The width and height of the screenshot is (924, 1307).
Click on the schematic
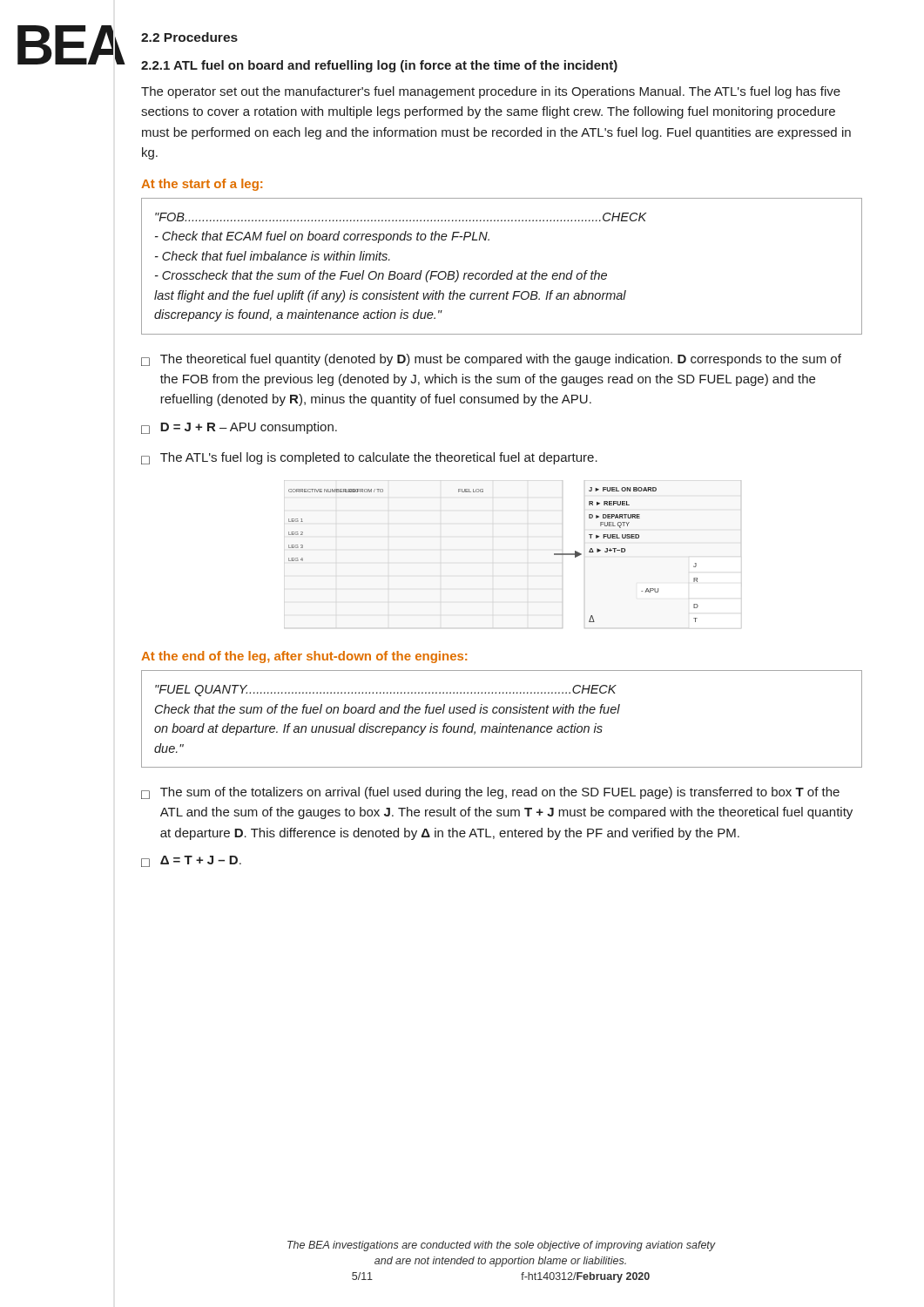(x=515, y=556)
